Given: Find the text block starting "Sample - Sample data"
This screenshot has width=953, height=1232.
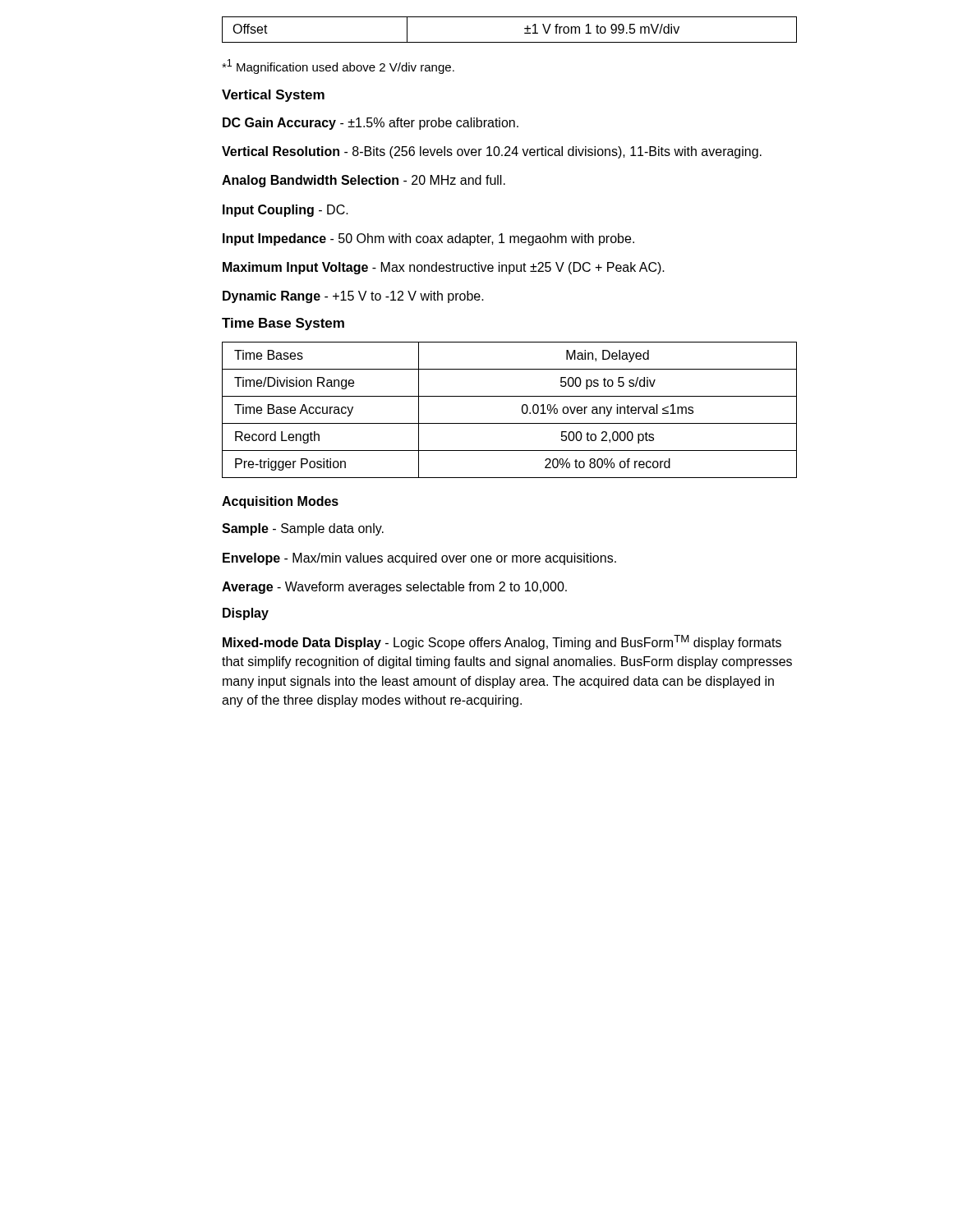Looking at the screenshot, I should coord(303,529).
